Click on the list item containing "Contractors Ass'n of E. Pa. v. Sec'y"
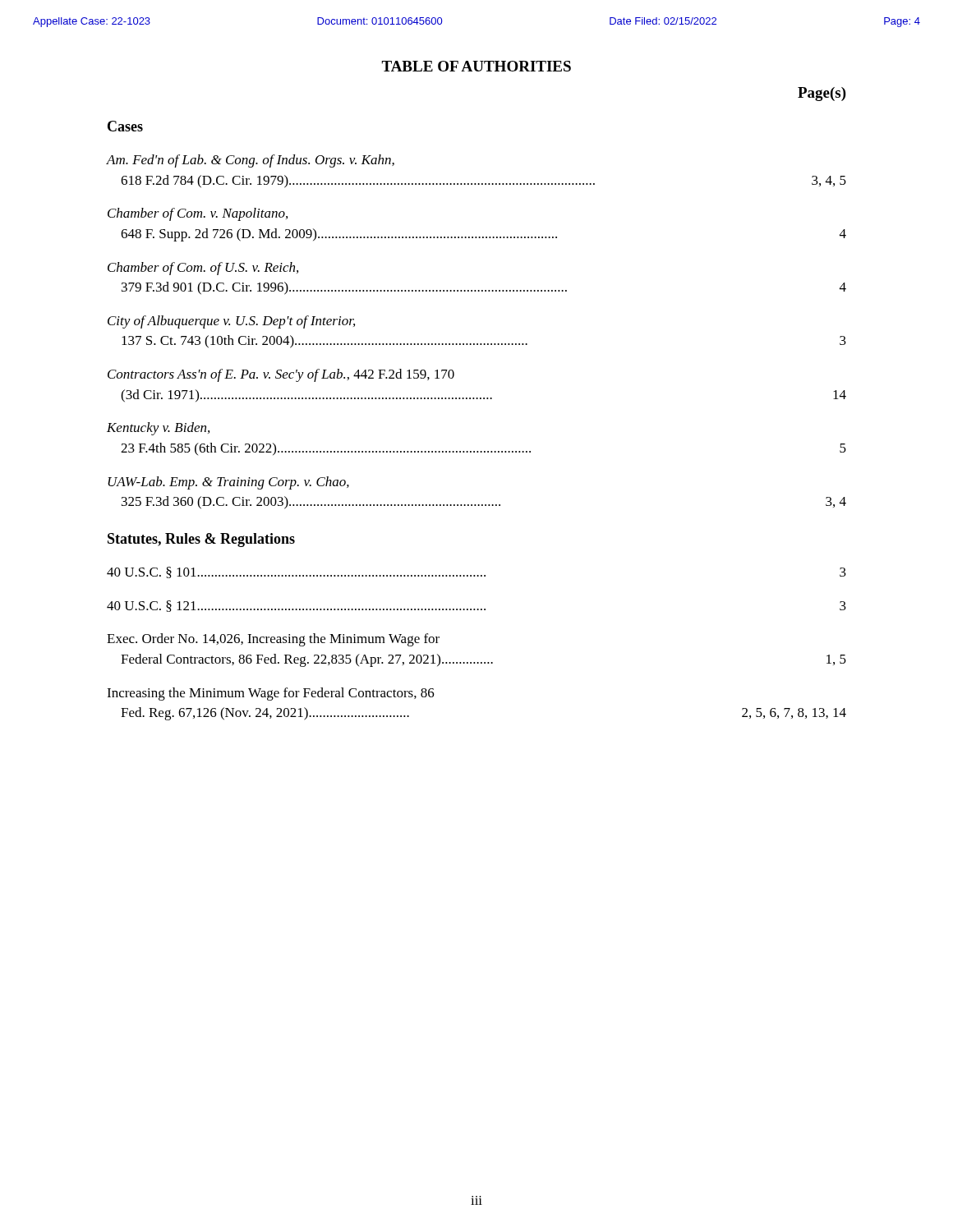This screenshot has width=953, height=1232. pyautogui.click(x=476, y=386)
